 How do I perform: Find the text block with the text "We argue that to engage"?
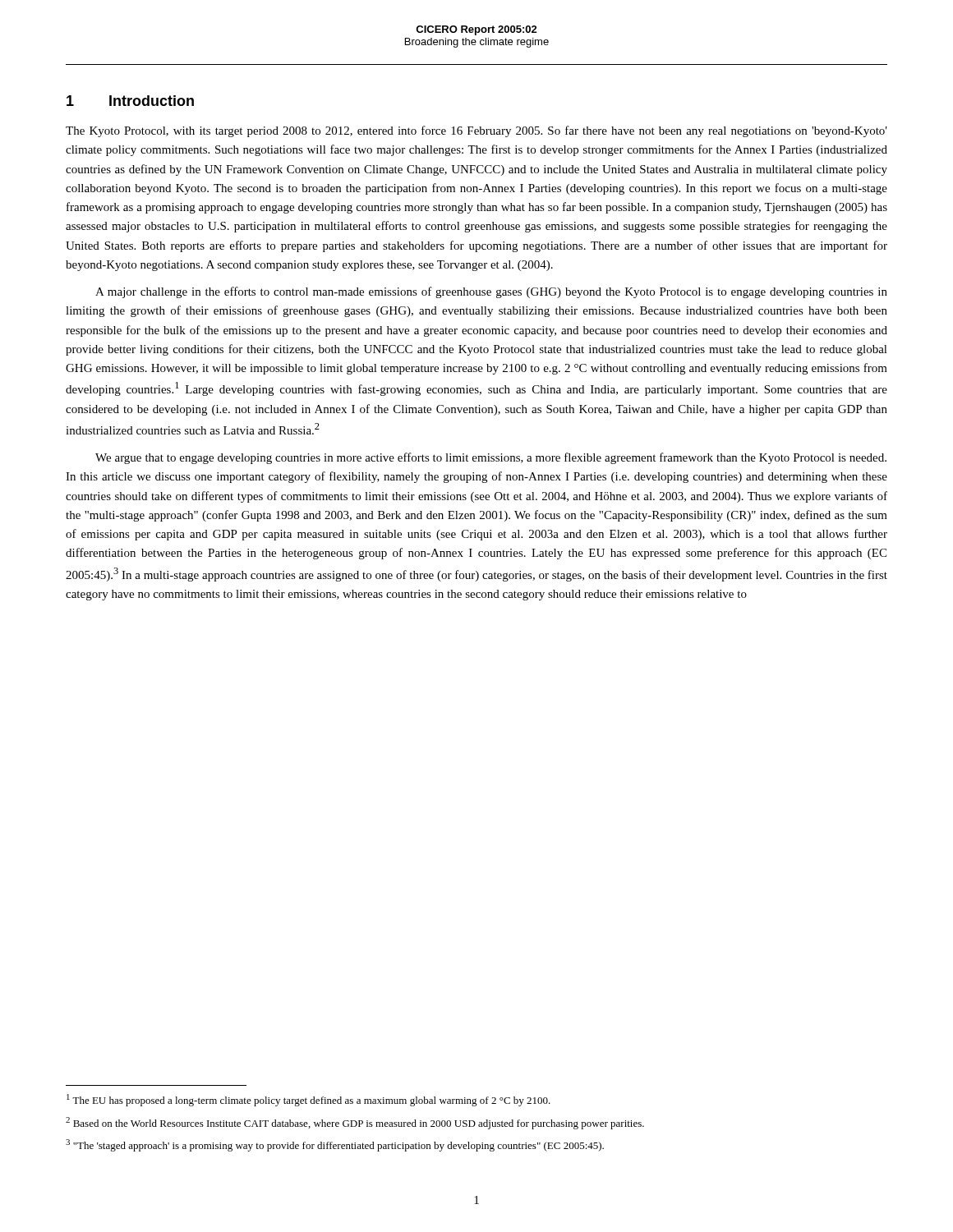tap(476, 526)
